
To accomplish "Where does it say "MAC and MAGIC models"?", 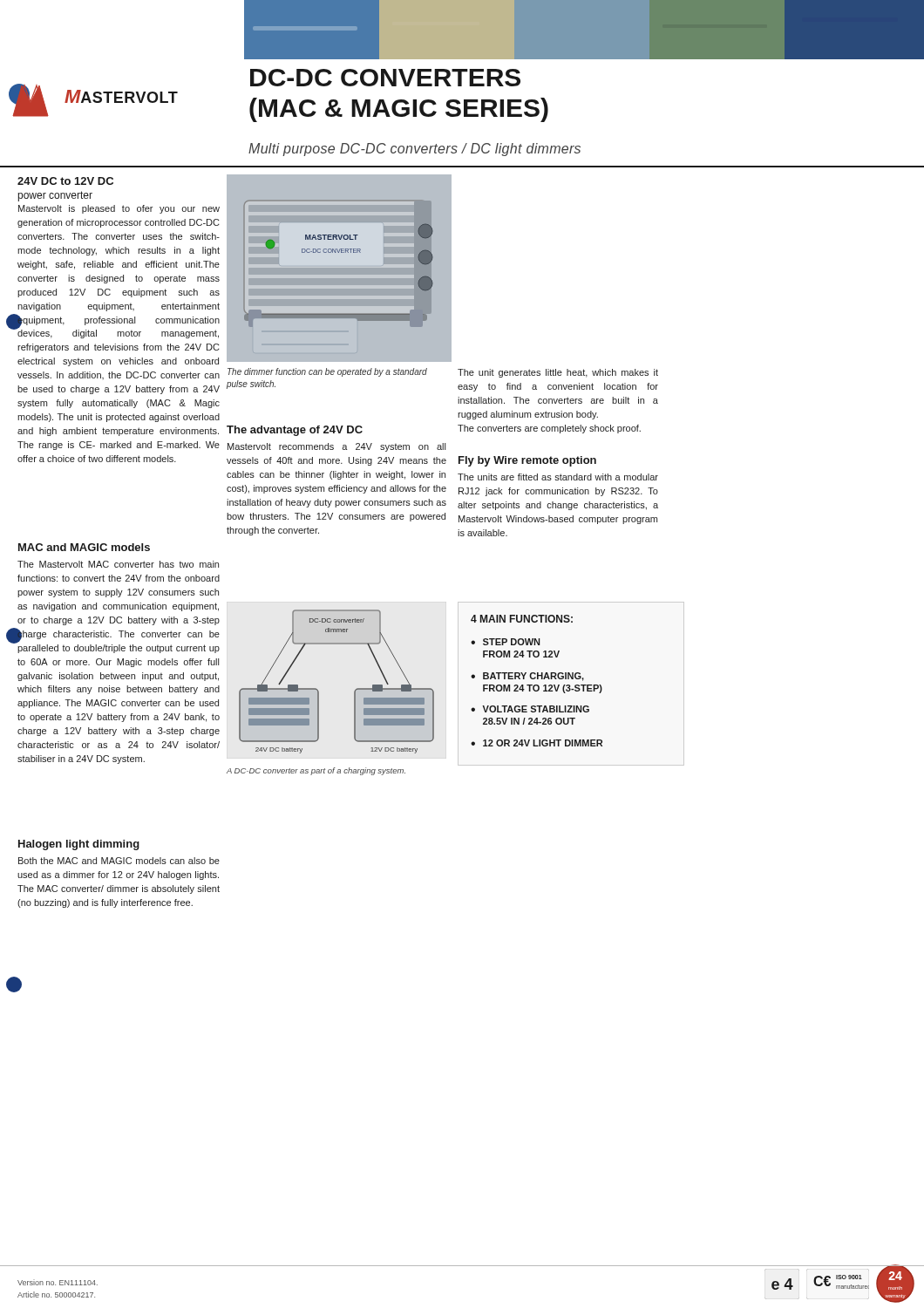I will [119, 547].
